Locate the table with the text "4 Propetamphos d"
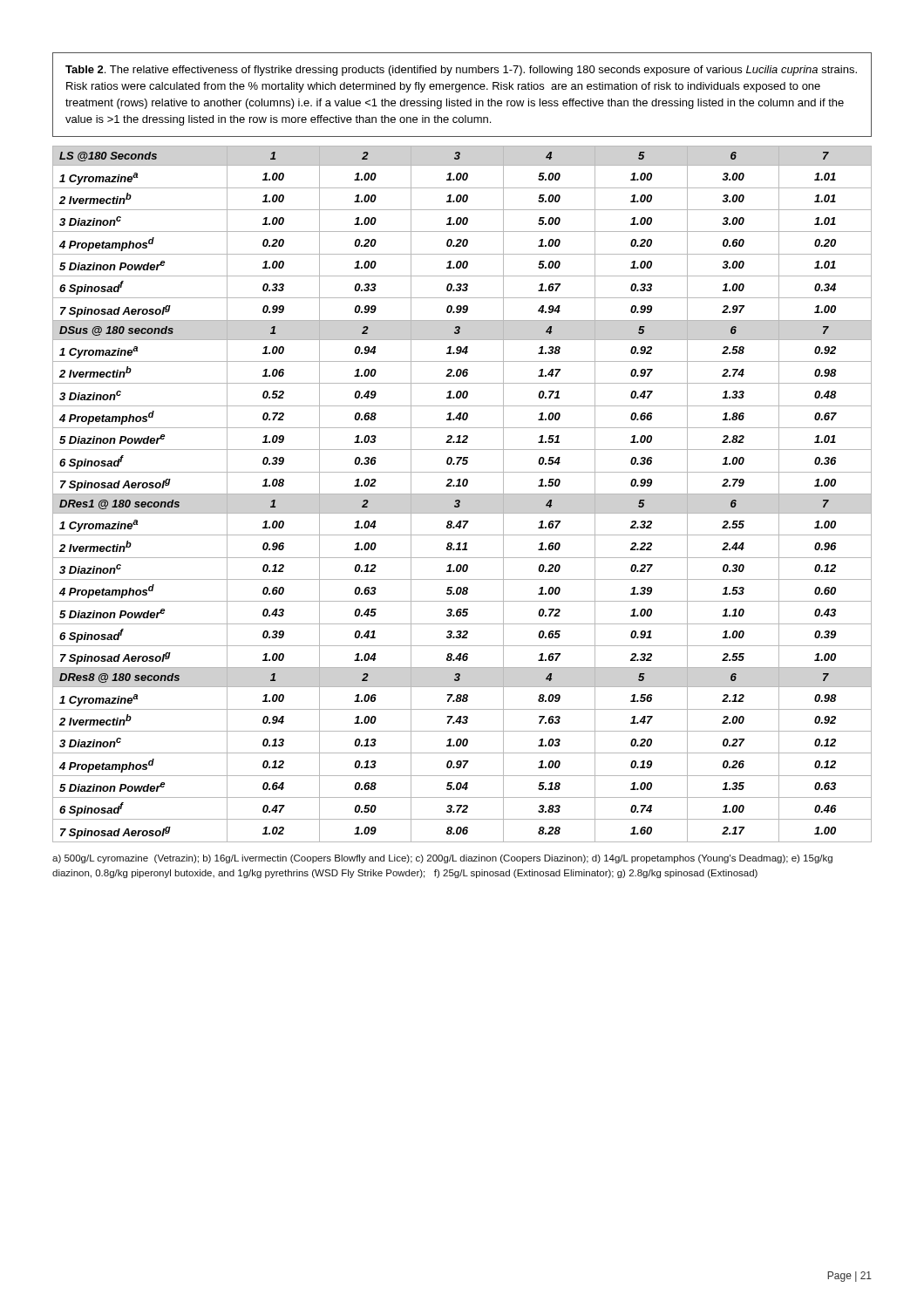 462,494
